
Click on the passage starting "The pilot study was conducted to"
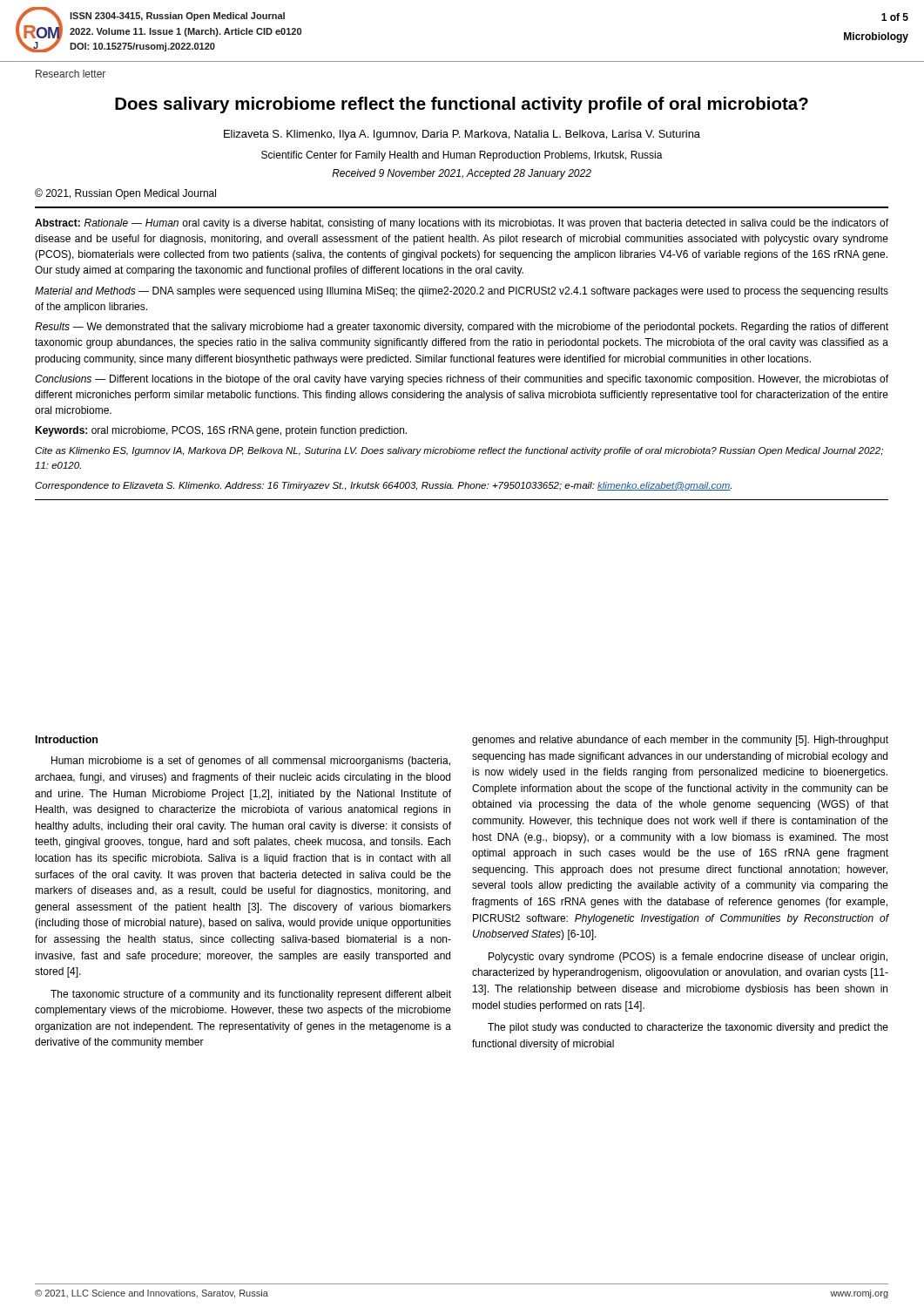click(x=680, y=1035)
